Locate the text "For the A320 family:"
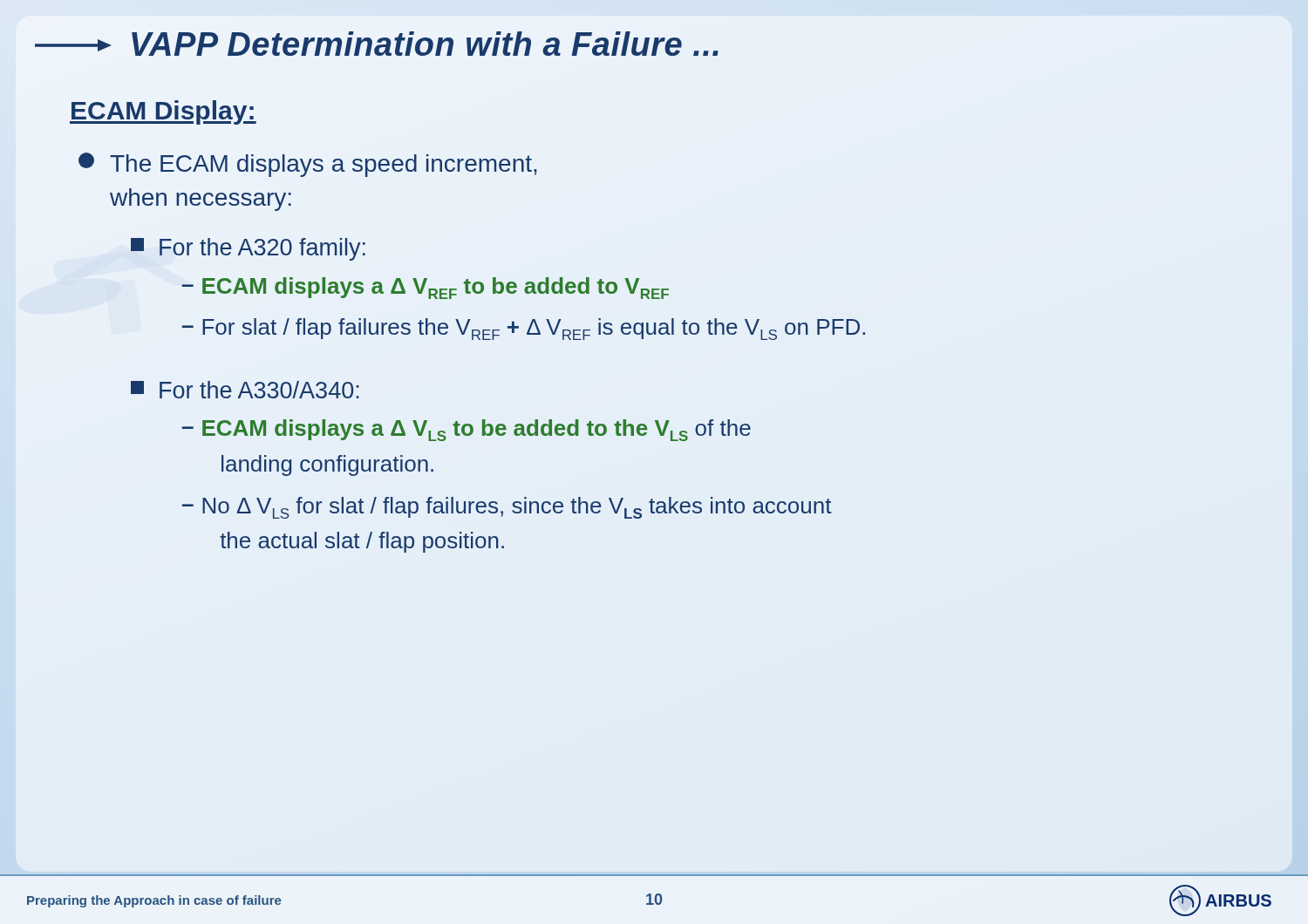Screen dimensions: 924x1308 click(x=249, y=249)
